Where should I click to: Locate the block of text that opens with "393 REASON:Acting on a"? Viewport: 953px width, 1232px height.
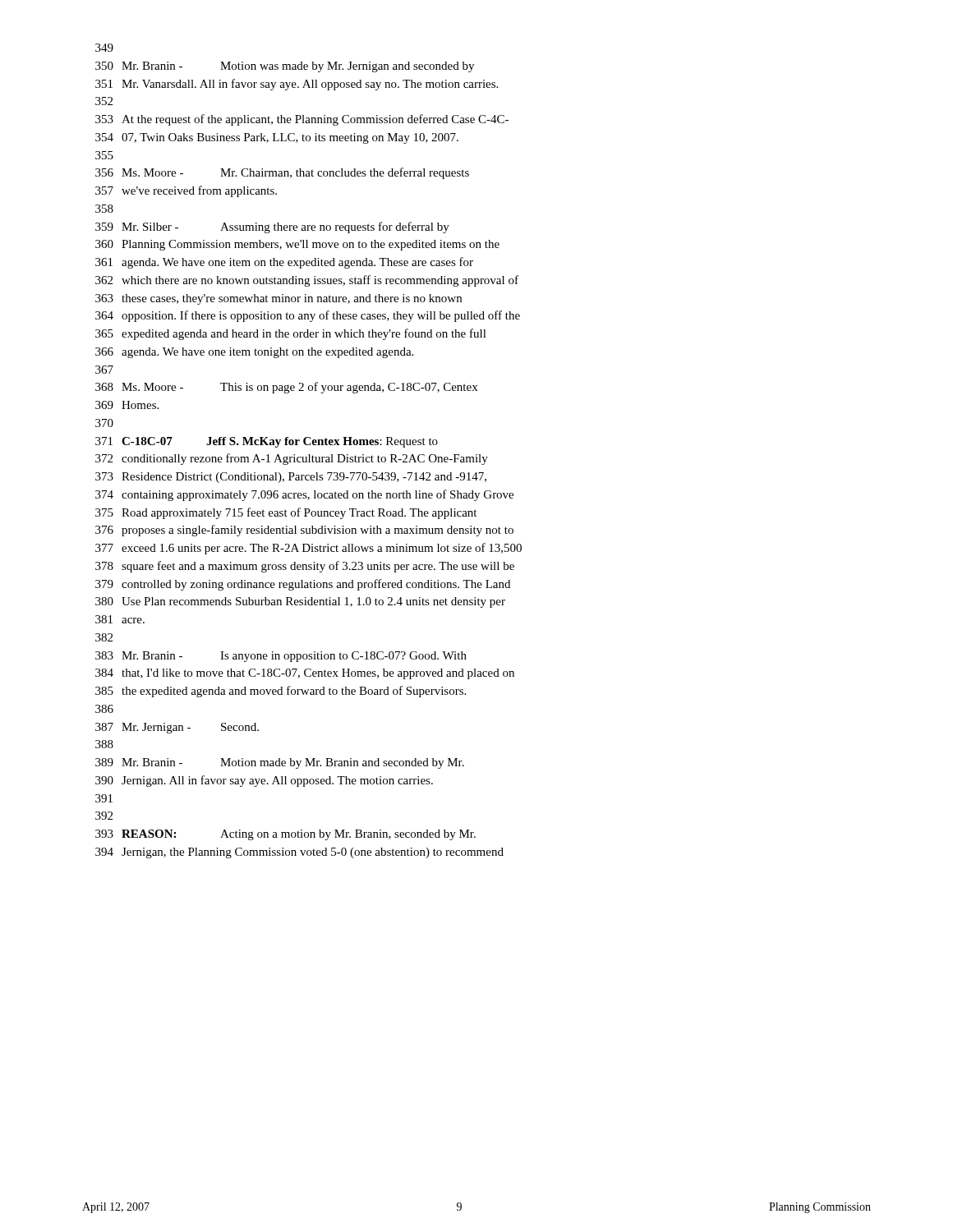pos(476,834)
